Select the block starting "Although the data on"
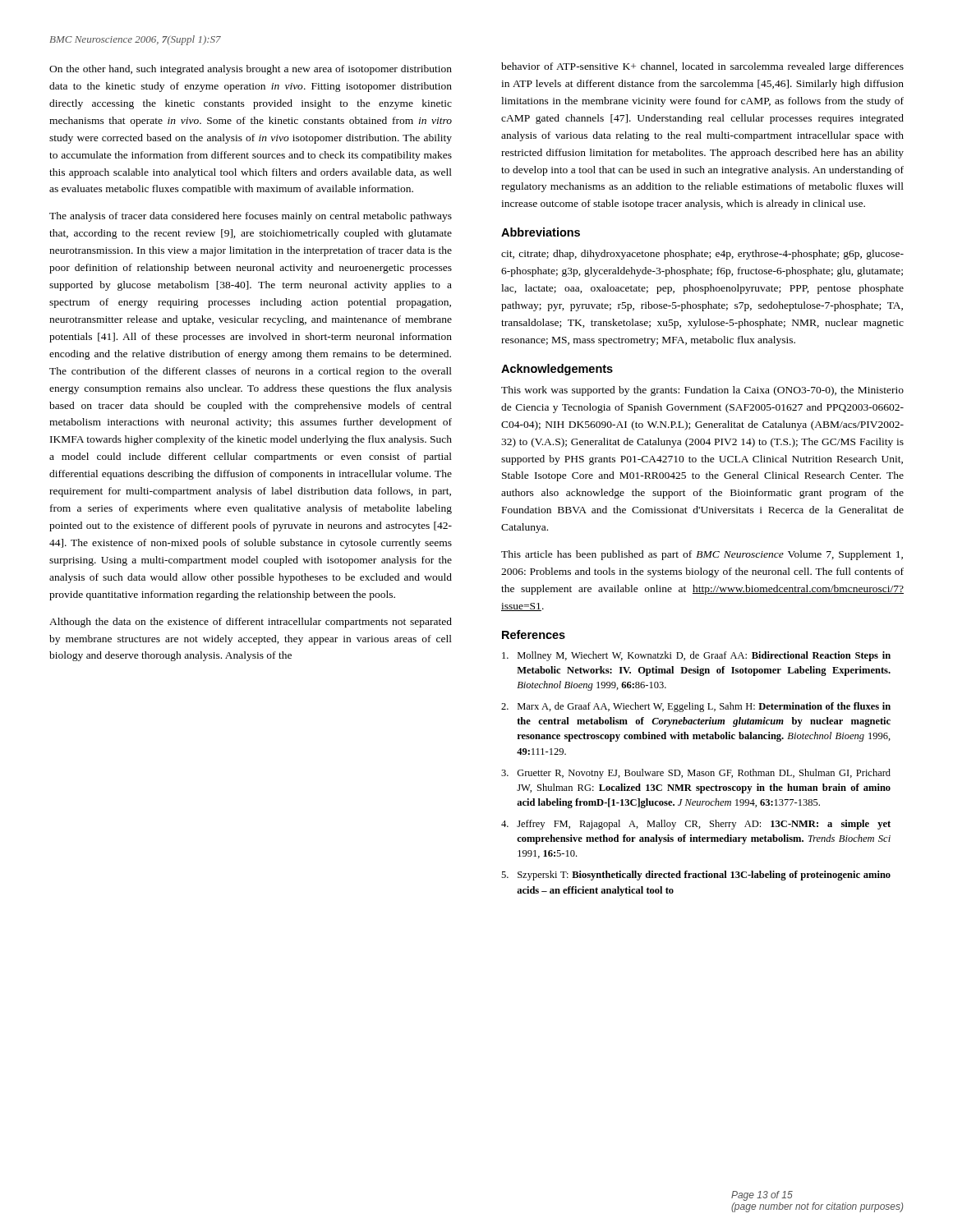This screenshot has width=953, height=1232. click(251, 639)
